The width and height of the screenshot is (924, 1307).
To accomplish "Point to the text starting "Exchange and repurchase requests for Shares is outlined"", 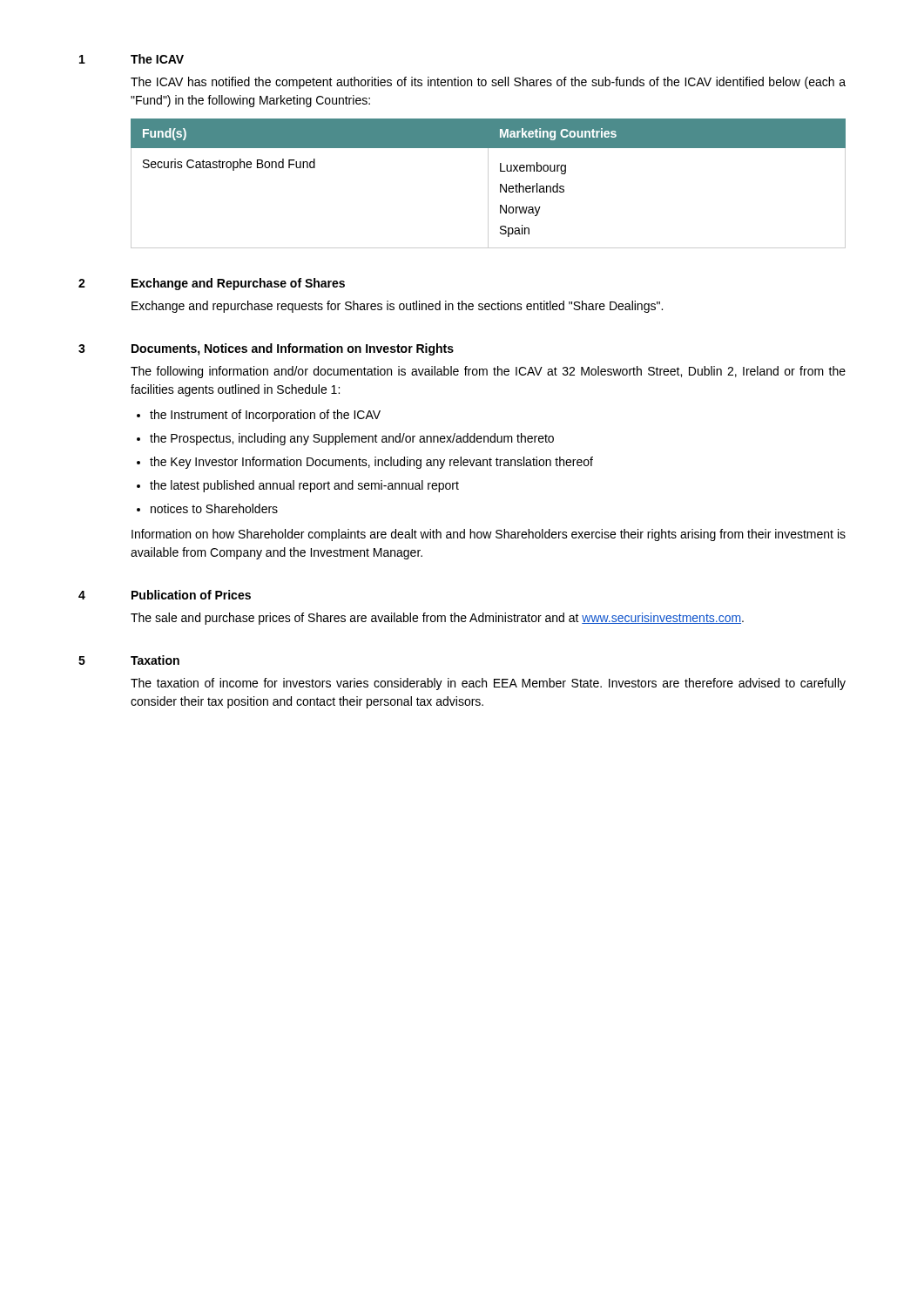I will [397, 306].
